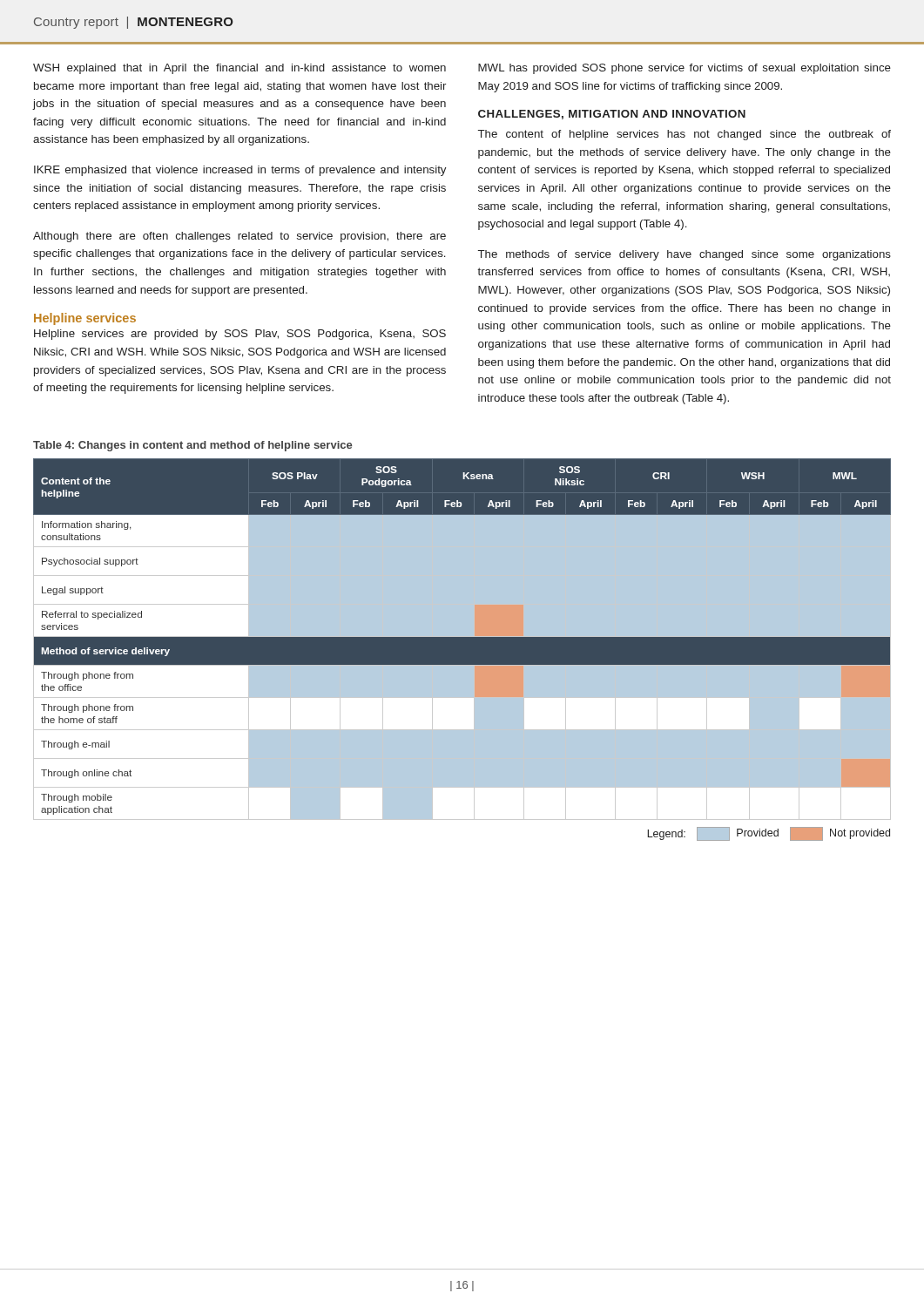Point to the caption beginning "Table 4: Changes in content"

tap(193, 445)
